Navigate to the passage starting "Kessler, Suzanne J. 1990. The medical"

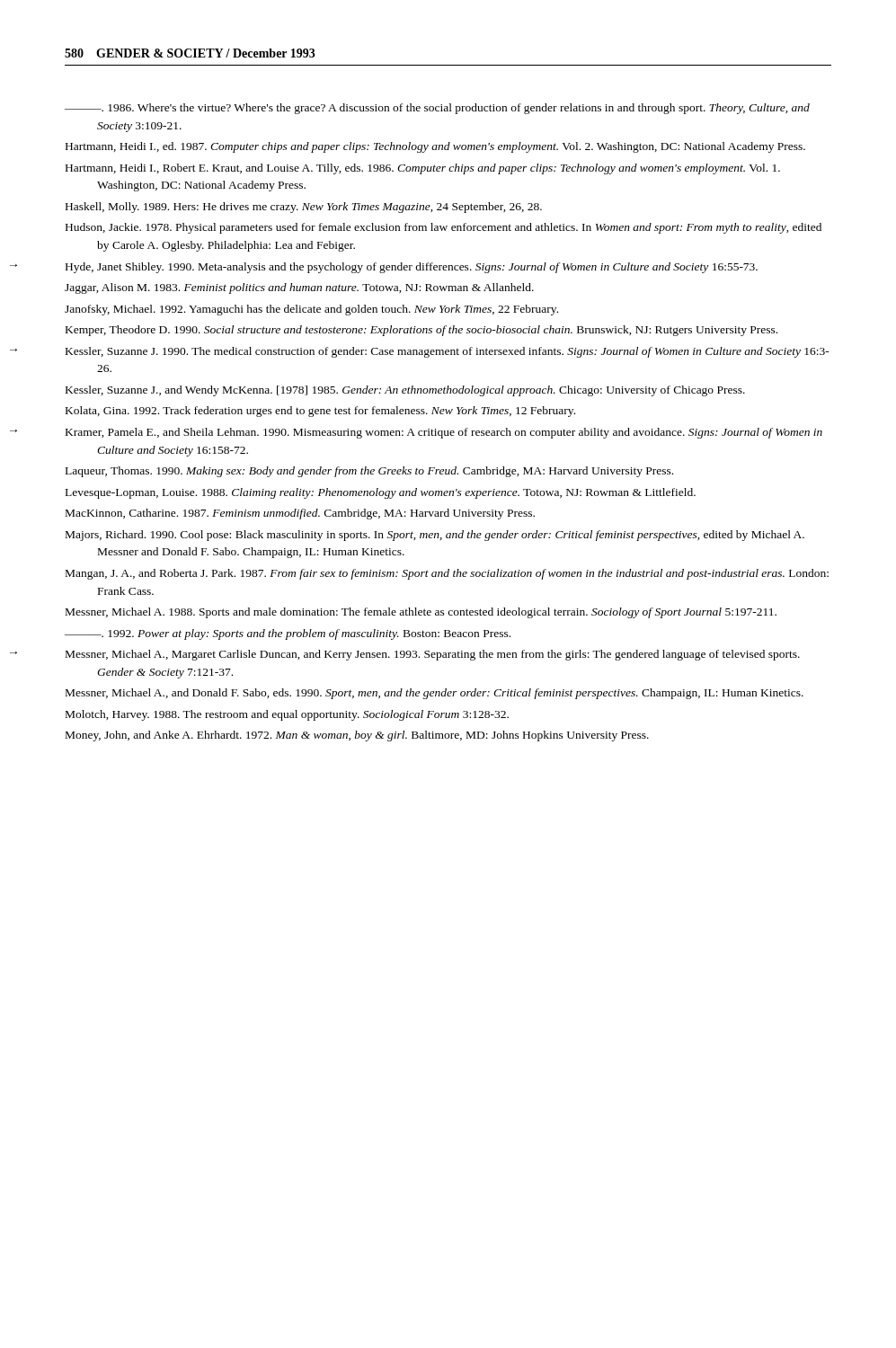tap(447, 360)
